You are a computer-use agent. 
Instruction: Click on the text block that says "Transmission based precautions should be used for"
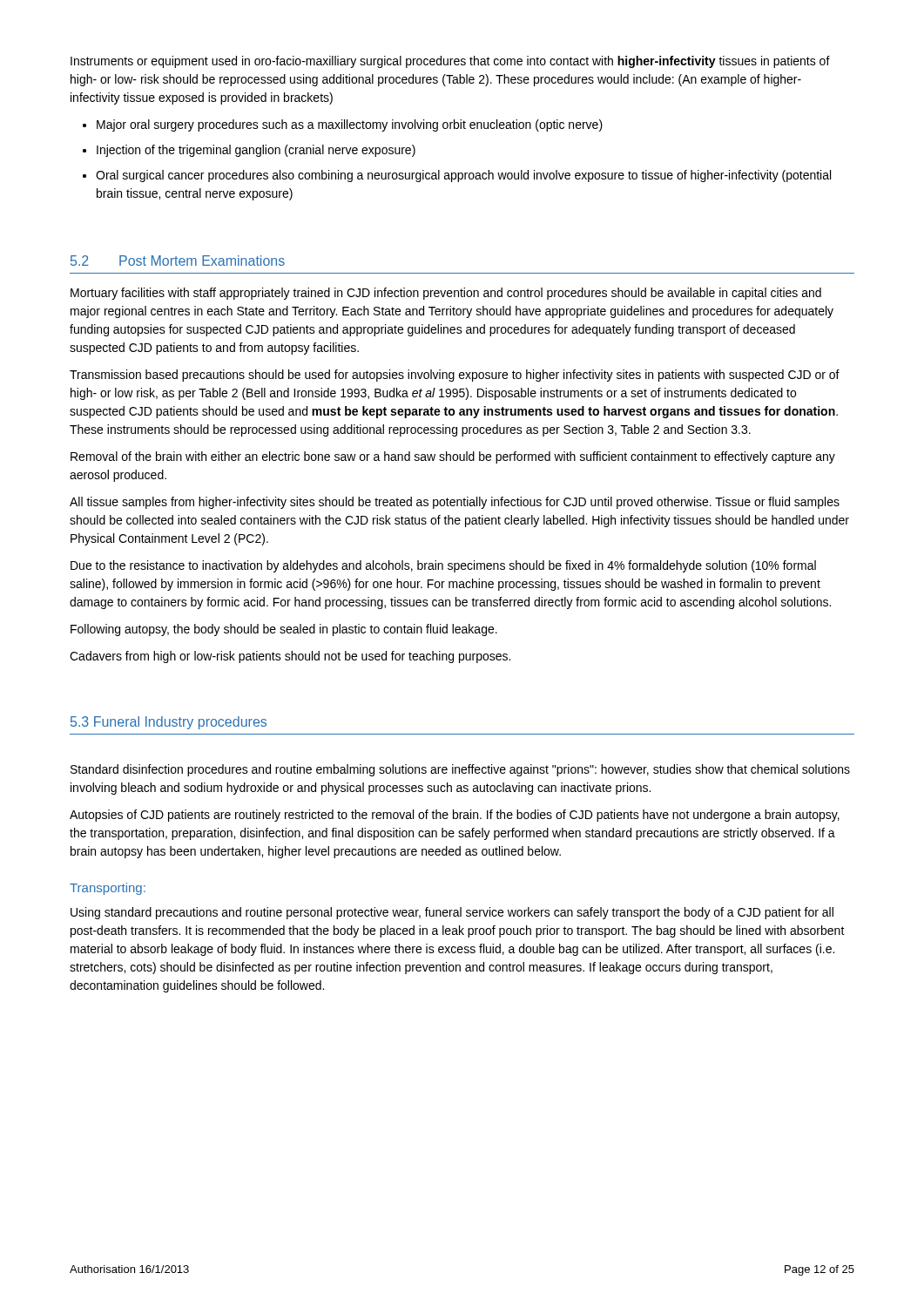[462, 403]
